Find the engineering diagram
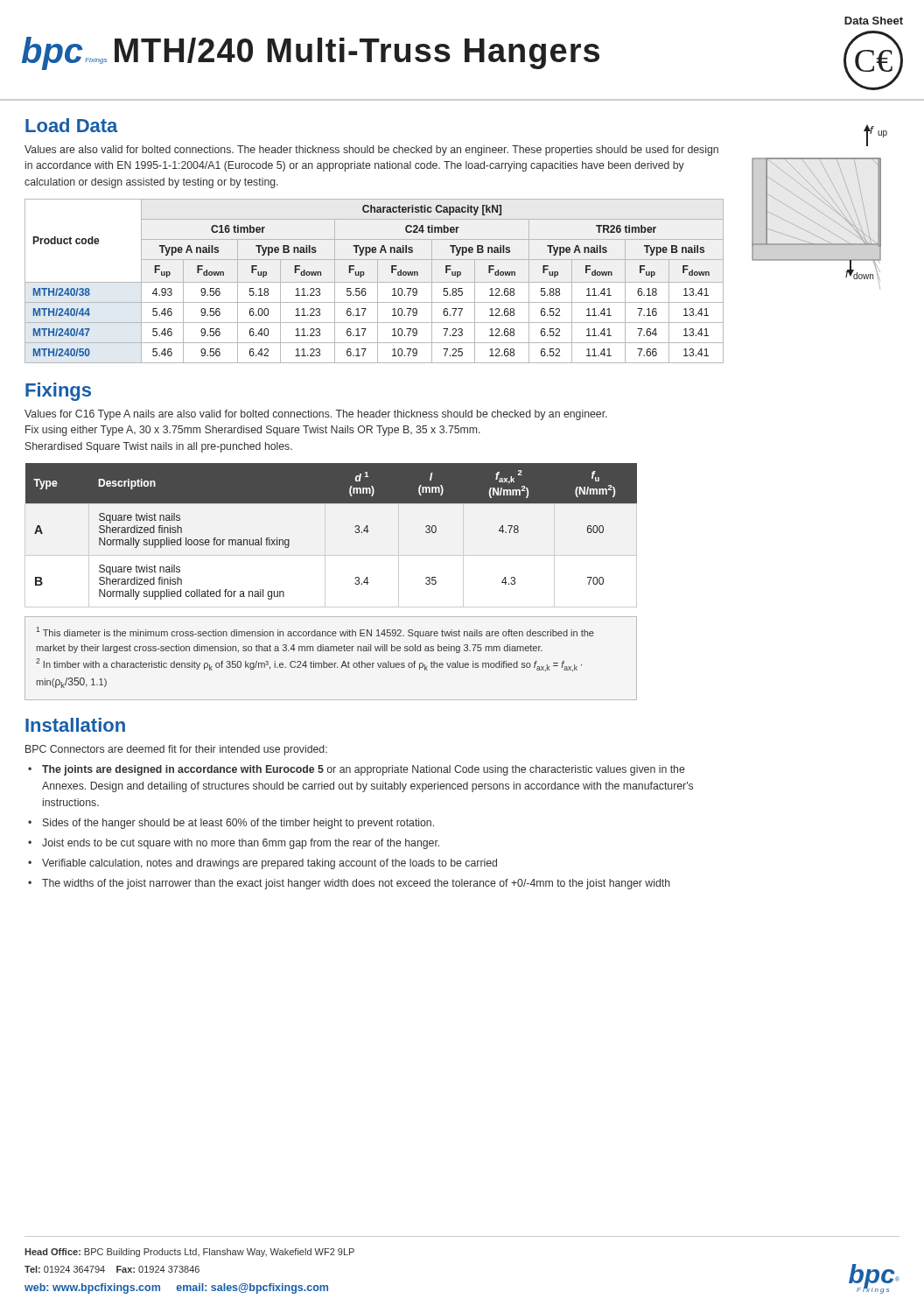Image resolution: width=924 pixels, height=1313 pixels. coord(819,211)
